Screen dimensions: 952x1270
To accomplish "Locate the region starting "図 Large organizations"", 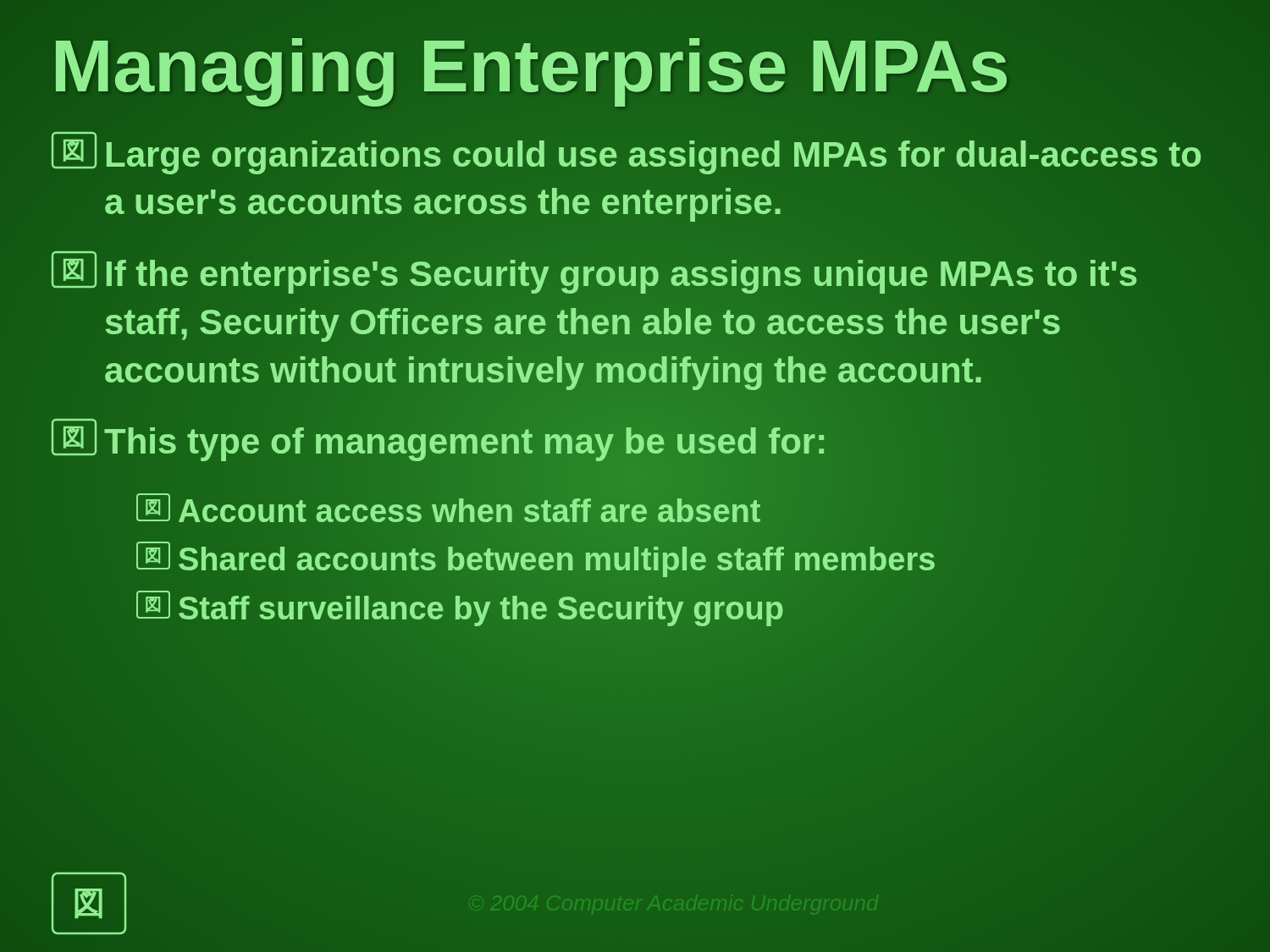I will 635,179.
